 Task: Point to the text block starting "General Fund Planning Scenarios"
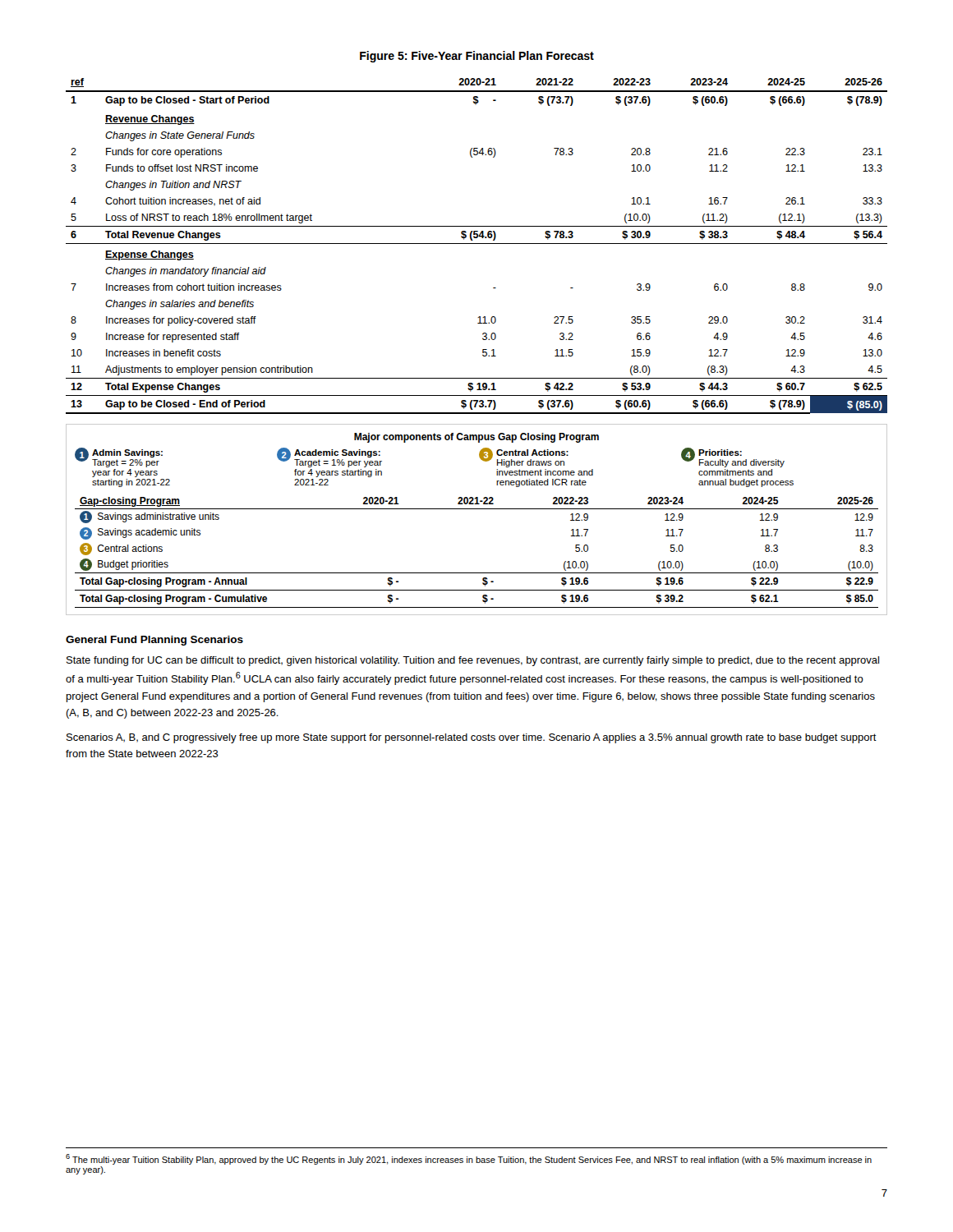tap(154, 640)
